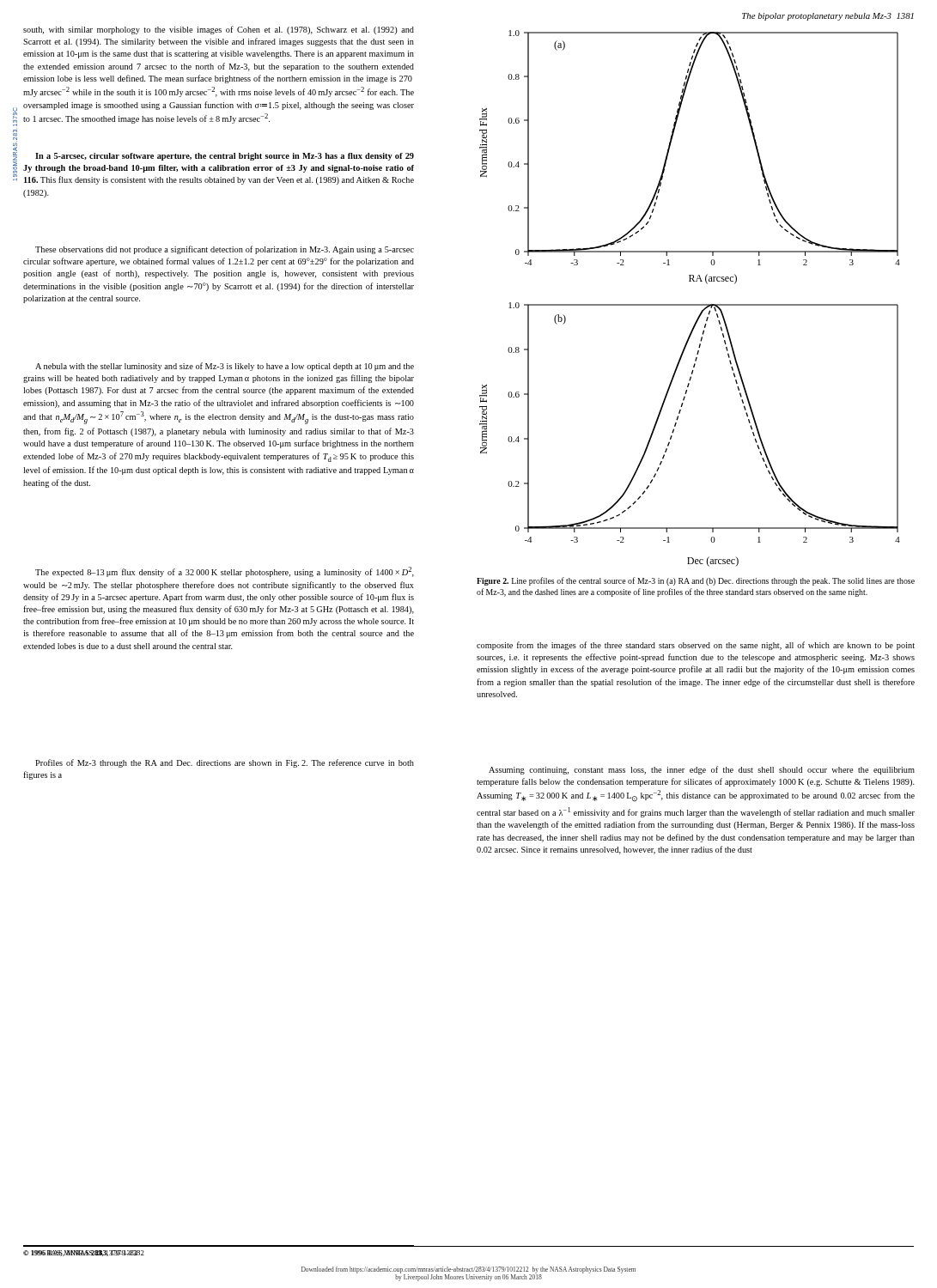Click on the block starting "Figure 2. Line profiles of the central source"
937x1288 pixels.
[x=696, y=587]
